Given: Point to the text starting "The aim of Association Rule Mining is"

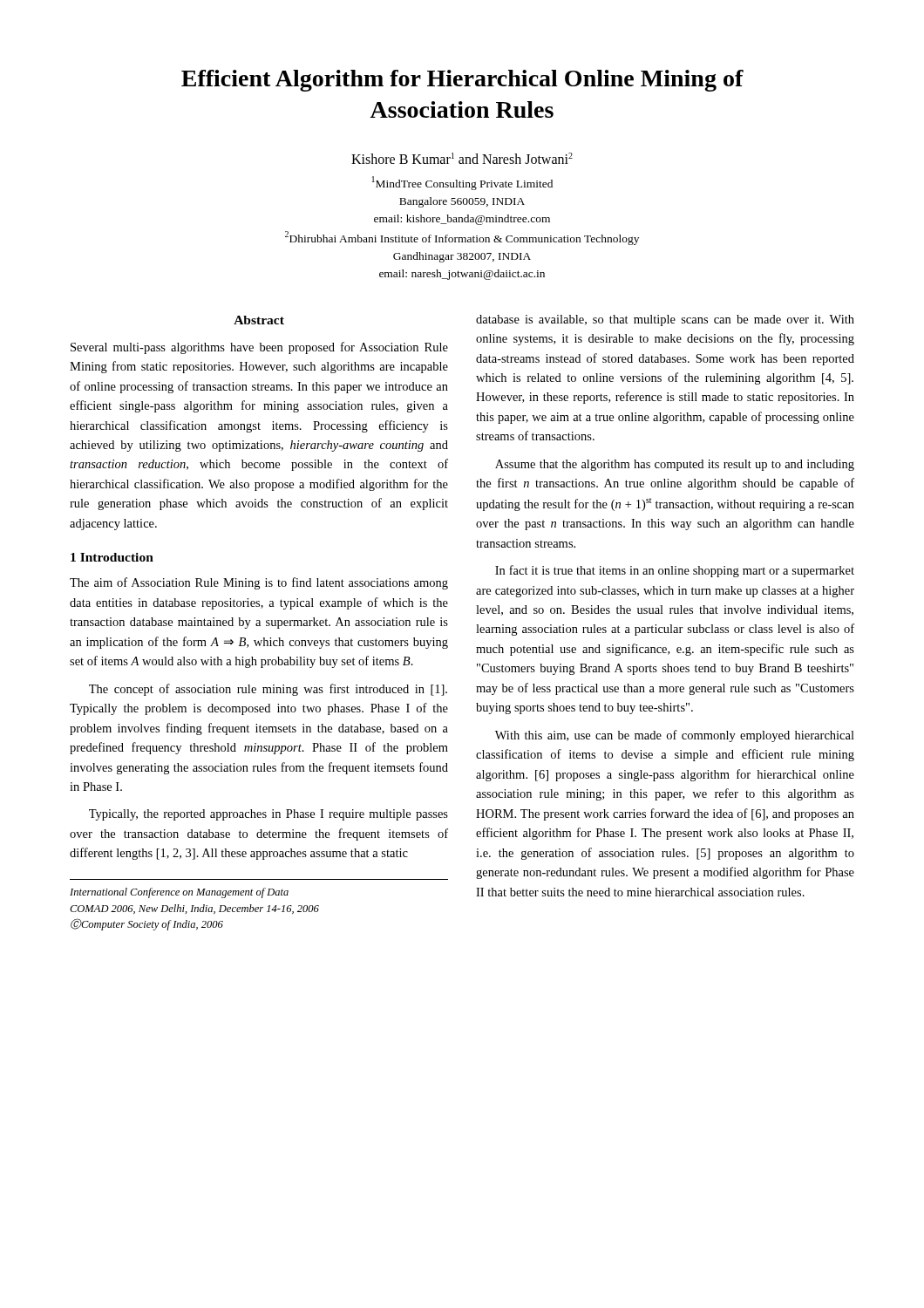Looking at the screenshot, I should pos(259,718).
